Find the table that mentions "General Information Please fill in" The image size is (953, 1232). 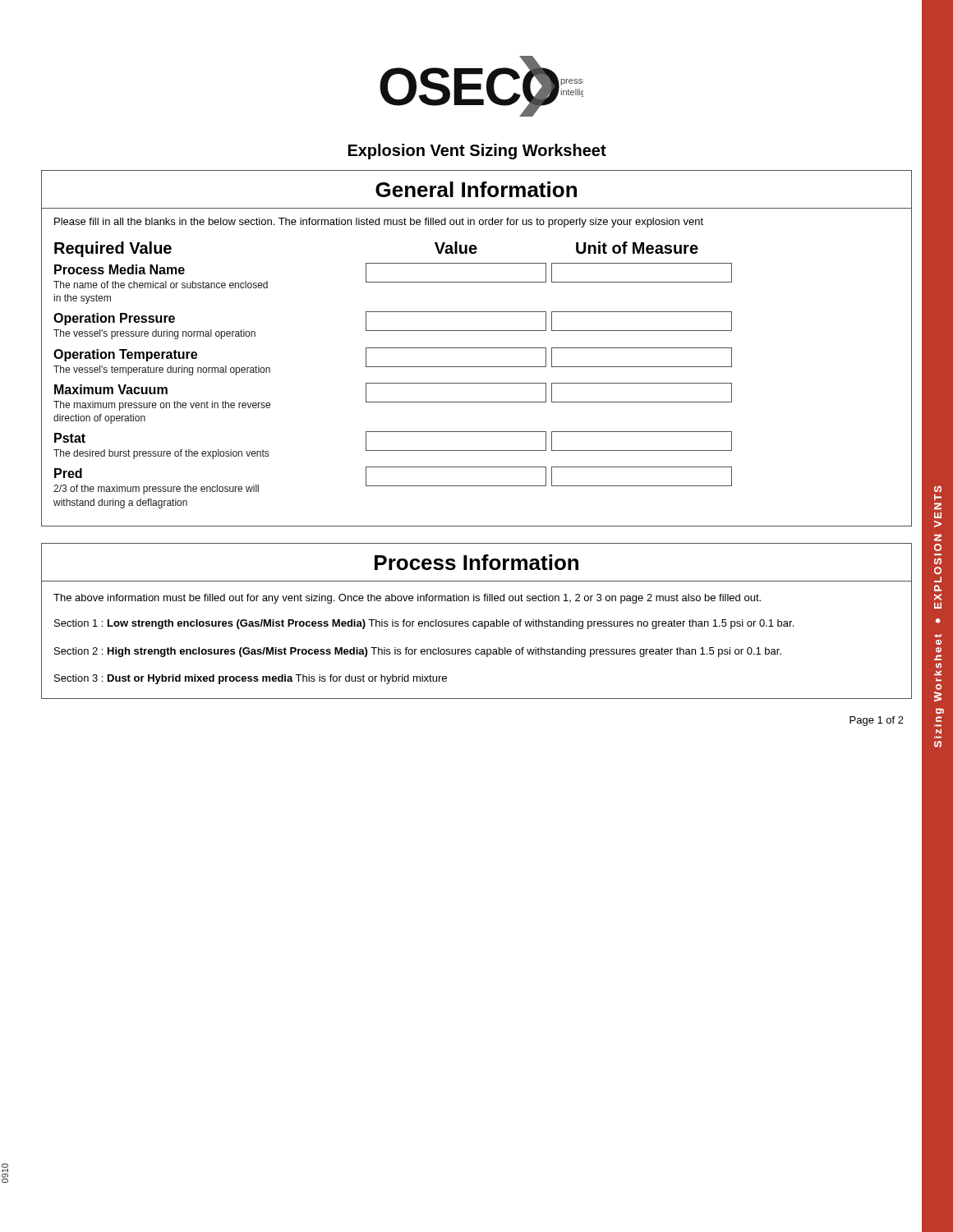[x=476, y=348]
